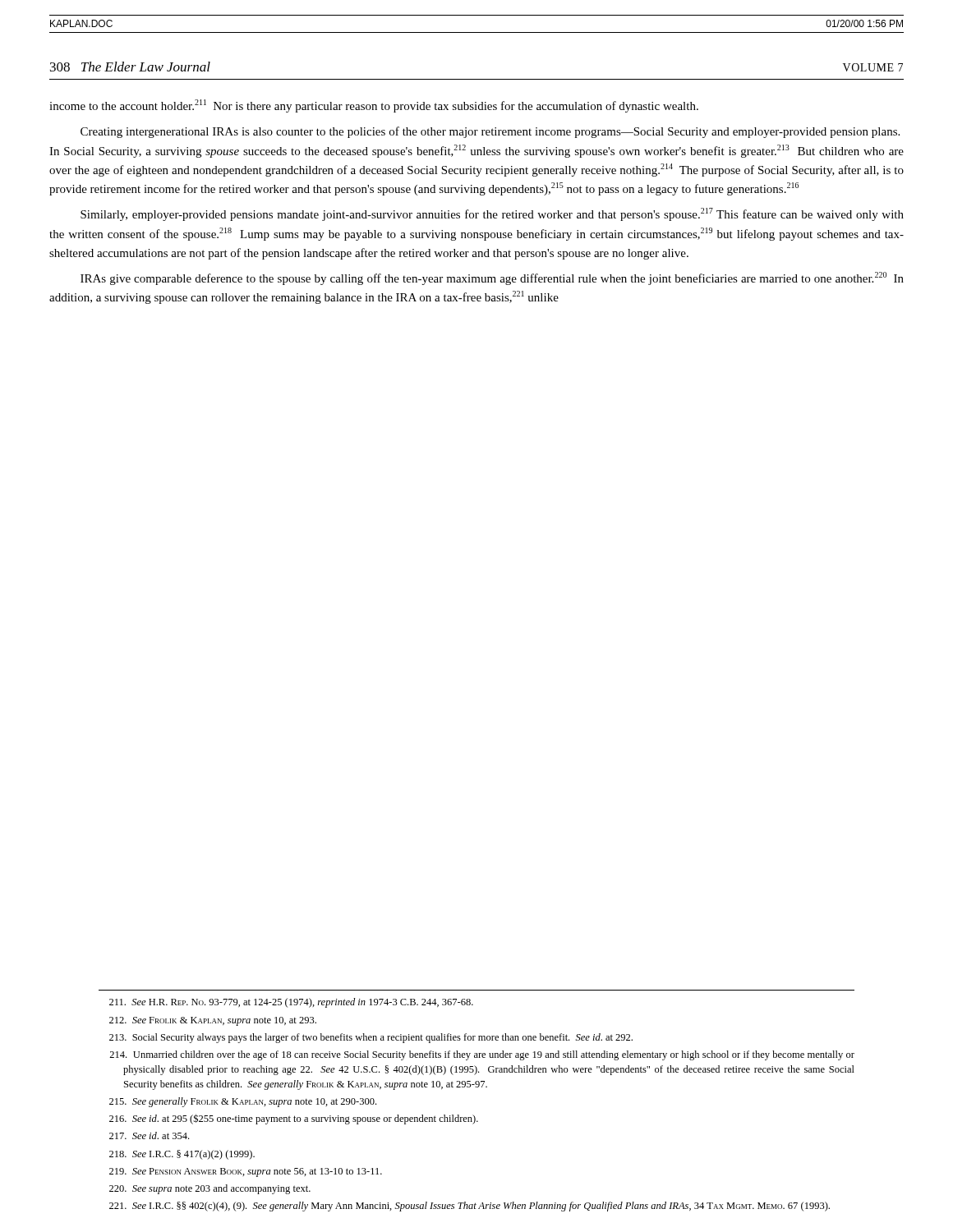Where is the passage that starts "Unmarried children over"?
Image resolution: width=953 pixels, height=1232 pixels.
[x=476, y=1069]
